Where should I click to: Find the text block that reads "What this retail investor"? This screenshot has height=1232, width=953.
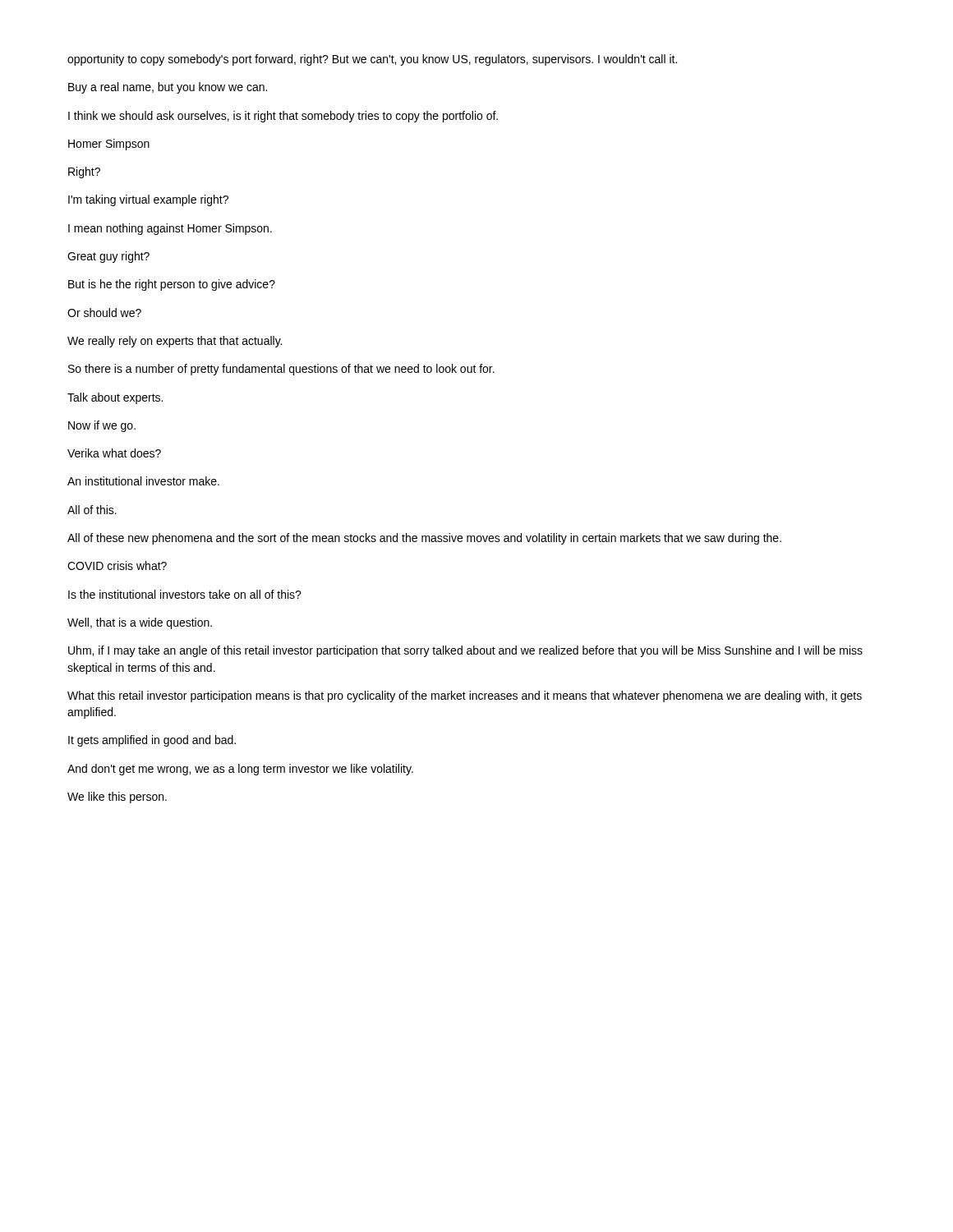coord(465,704)
